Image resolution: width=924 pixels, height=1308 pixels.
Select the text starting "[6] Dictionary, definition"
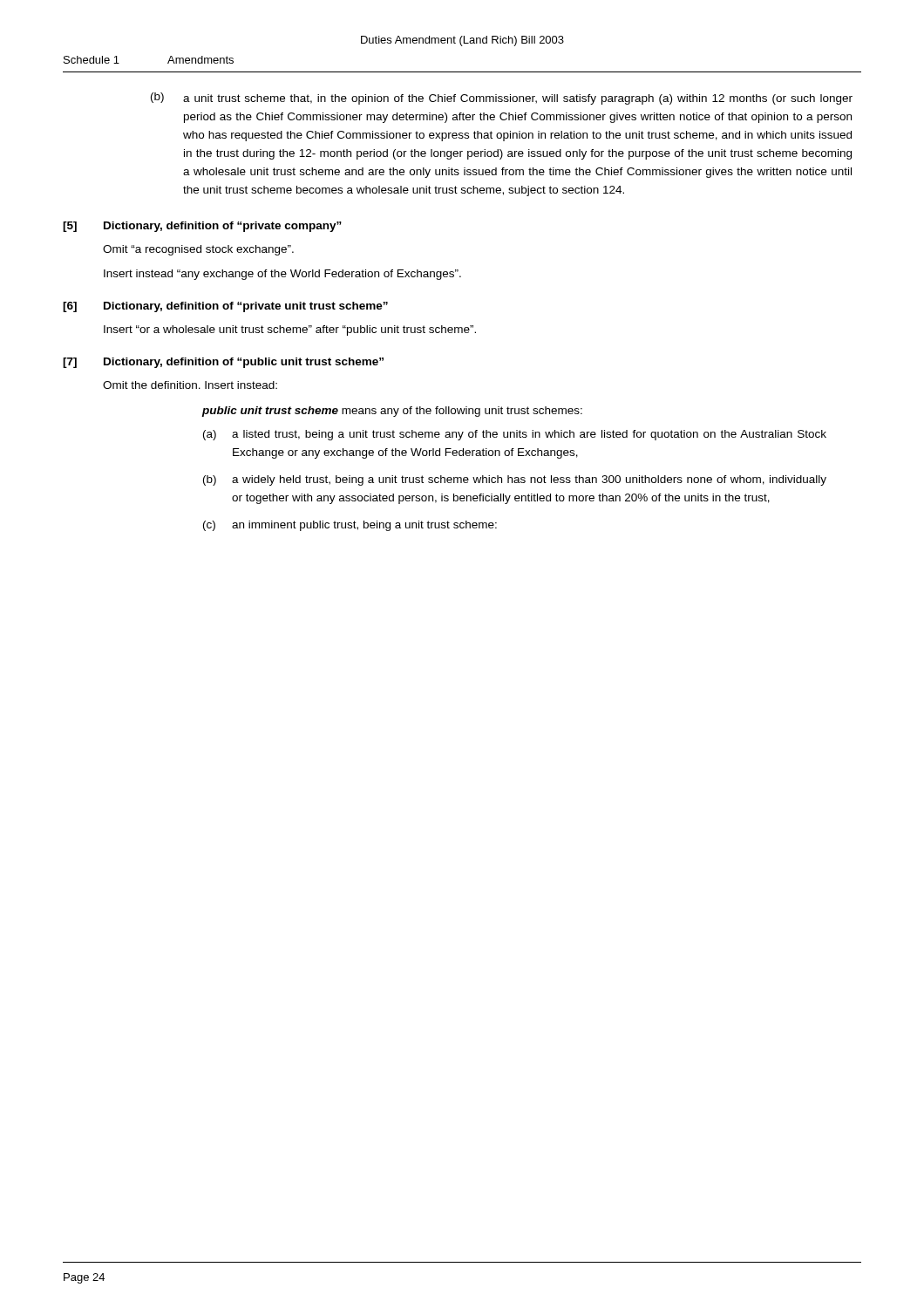click(226, 306)
